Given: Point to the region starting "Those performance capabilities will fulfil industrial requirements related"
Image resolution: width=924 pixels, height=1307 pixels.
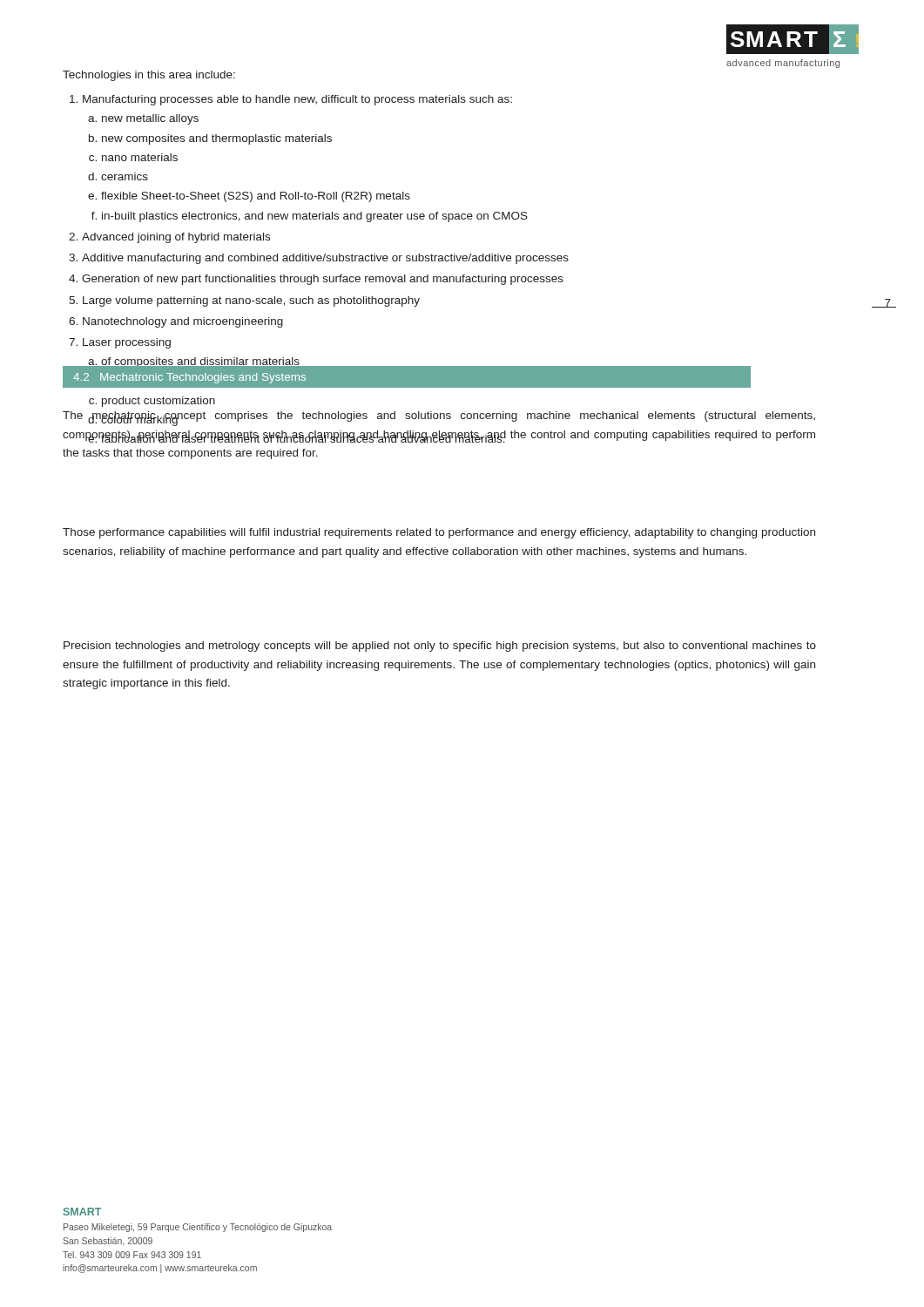Looking at the screenshot, I should (x=439, y=541).
